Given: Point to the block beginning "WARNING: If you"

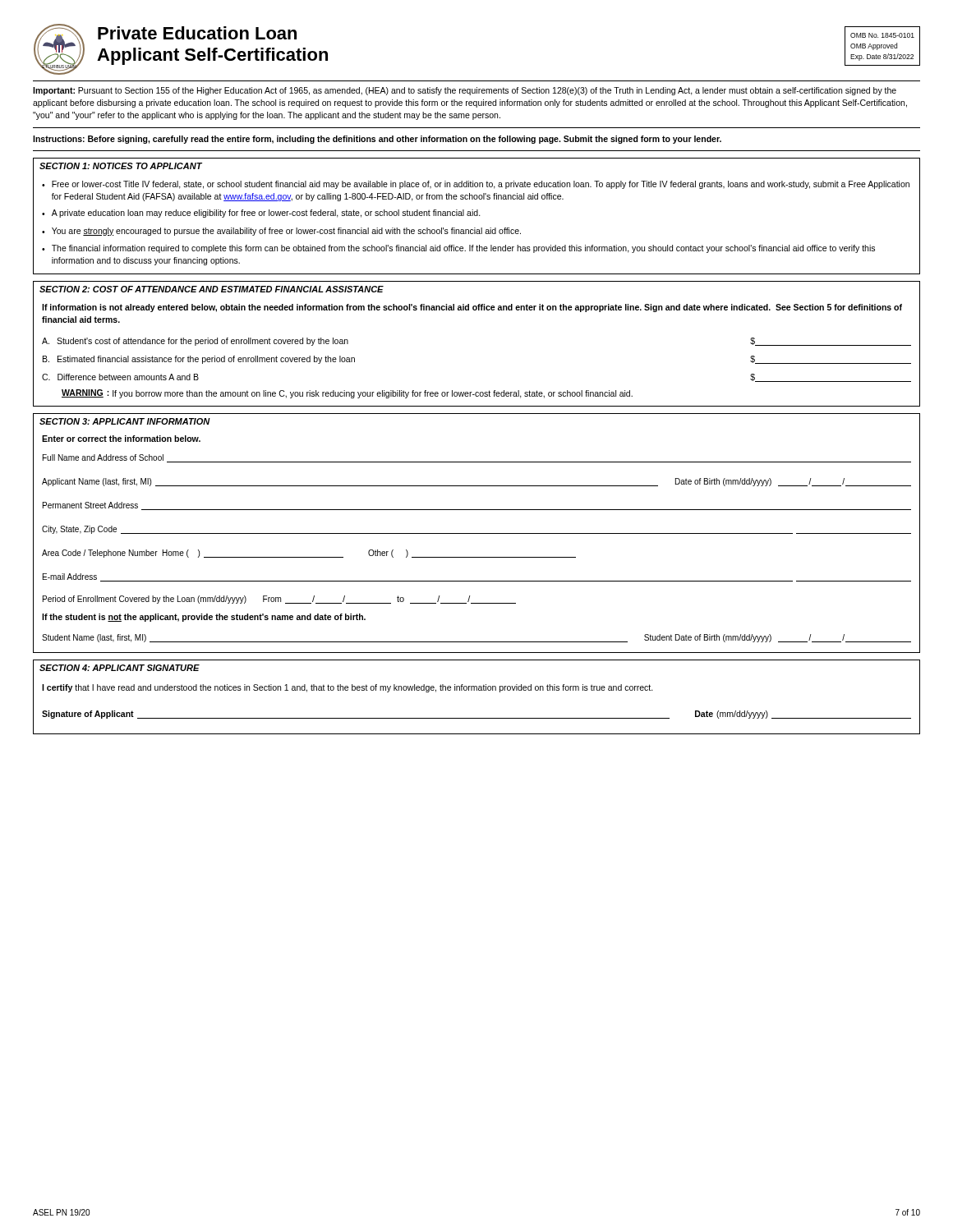Looking at the screenshot, I should point(347,393).
